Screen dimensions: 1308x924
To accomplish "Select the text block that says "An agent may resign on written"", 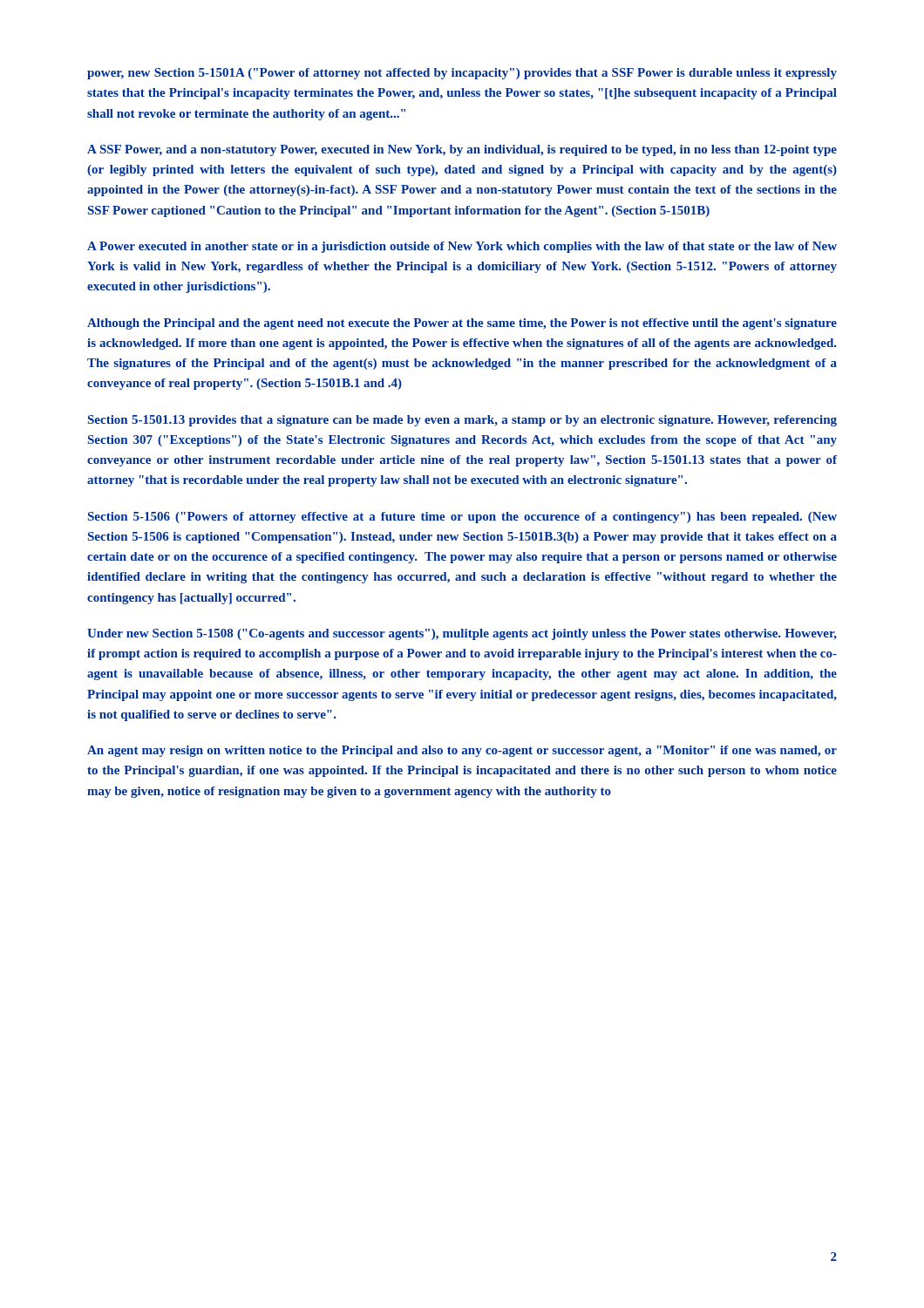I will click(x=462, y=770).
